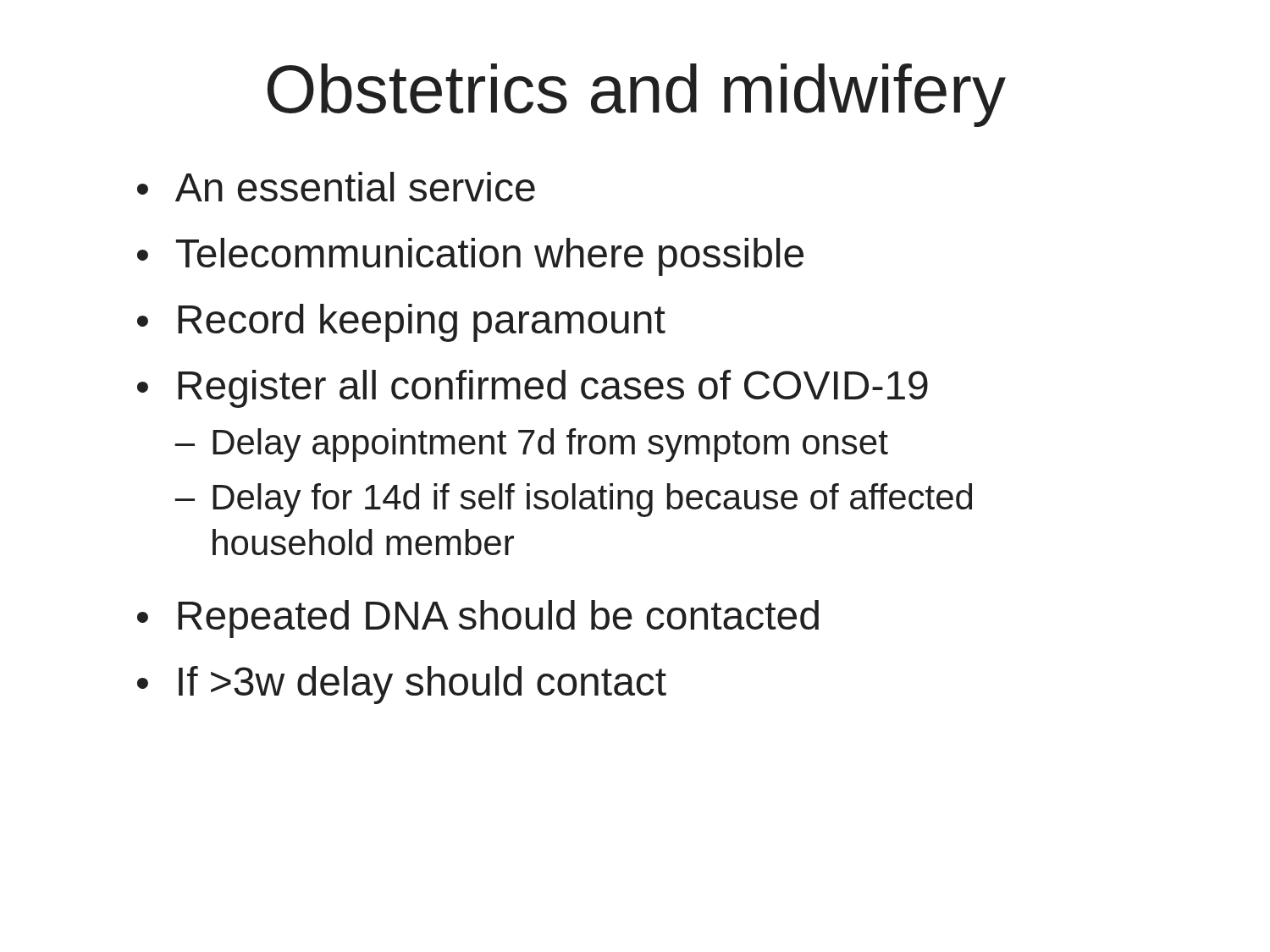This screenshot has width=1270, height=952.
Task: Locate the list item that says "• An essential service"
Action: click(x=336, y=188)
